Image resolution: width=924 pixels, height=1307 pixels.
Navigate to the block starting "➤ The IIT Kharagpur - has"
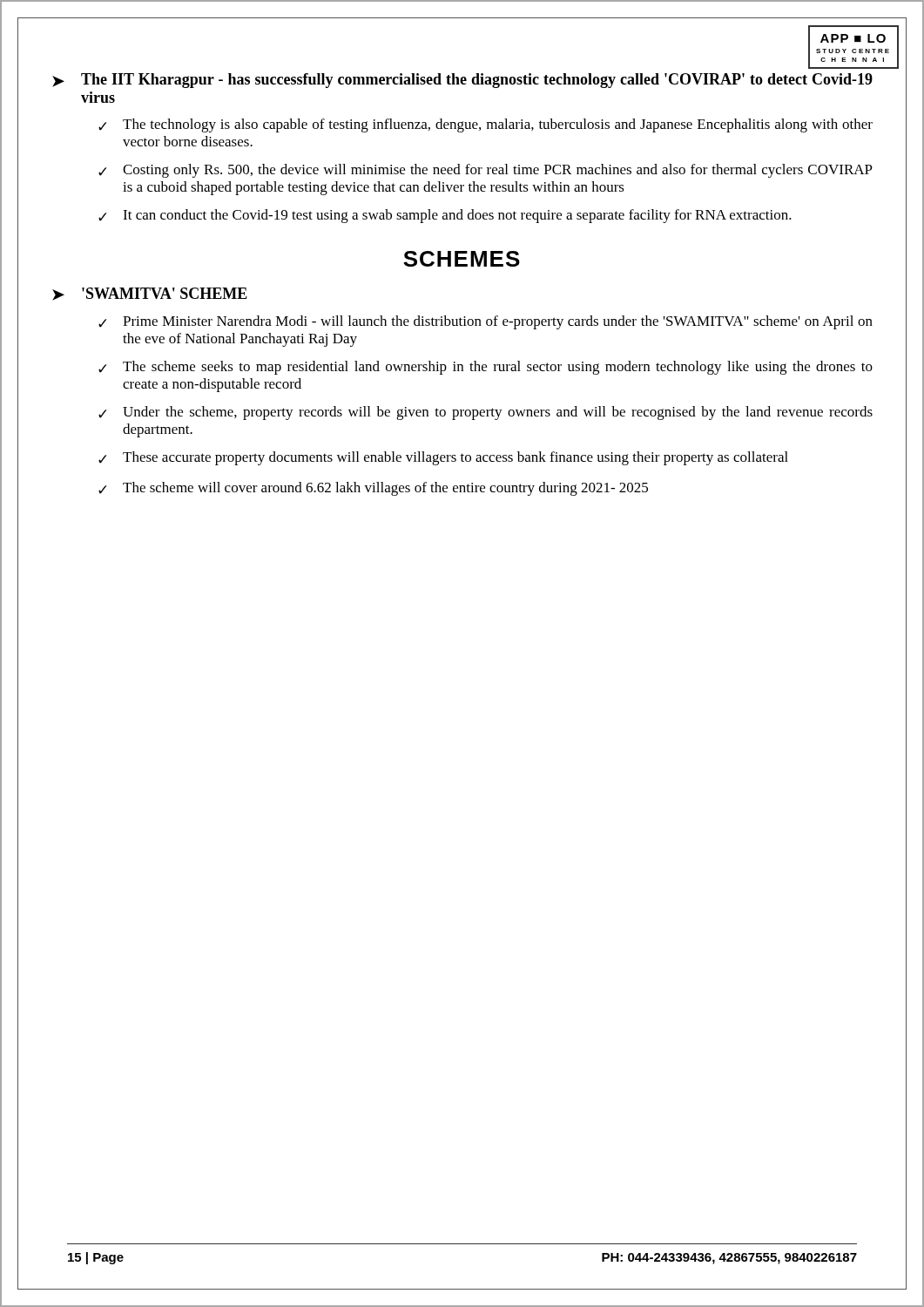[462, 89]
